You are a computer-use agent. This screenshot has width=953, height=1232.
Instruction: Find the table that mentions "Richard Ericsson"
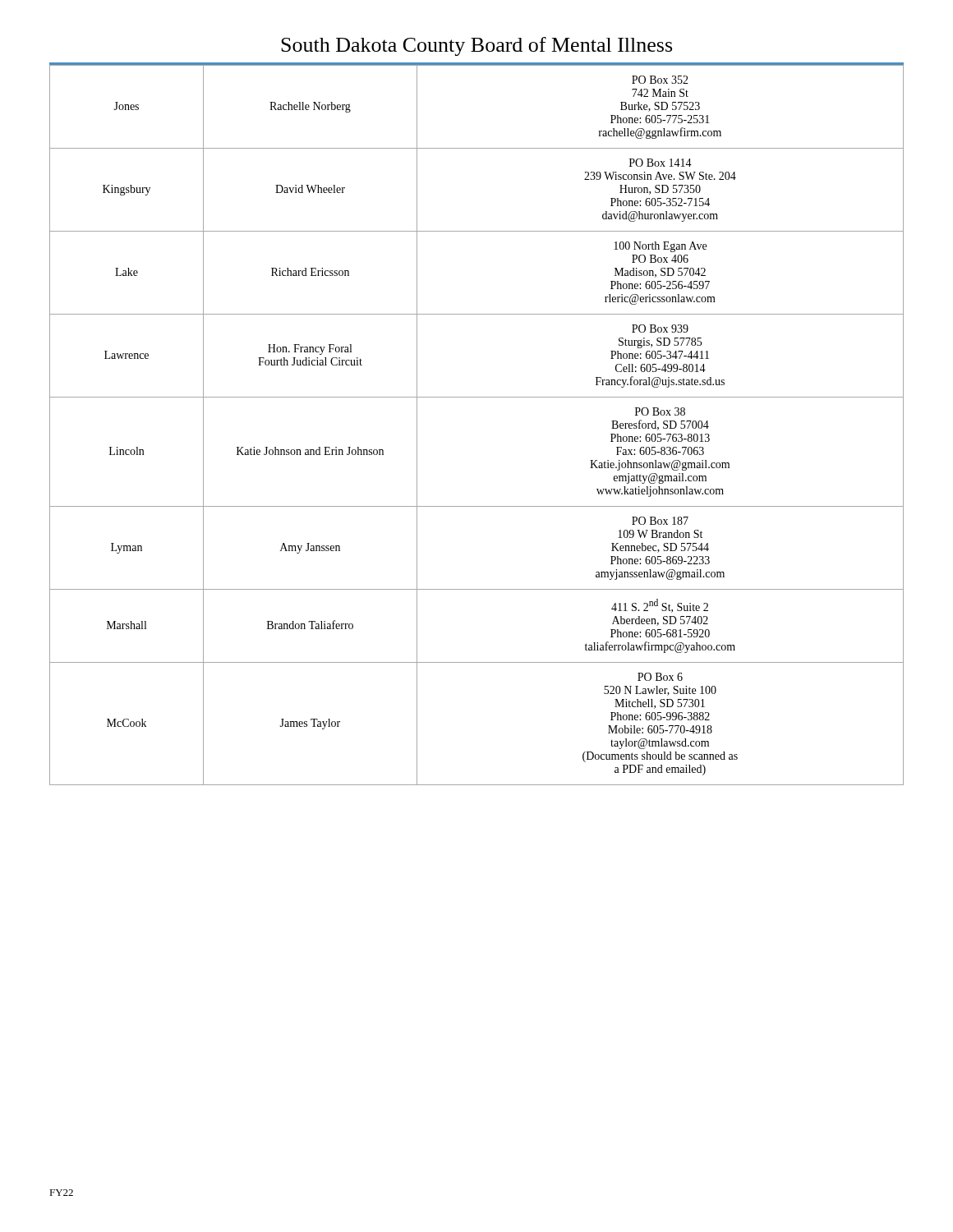point(476,425)
